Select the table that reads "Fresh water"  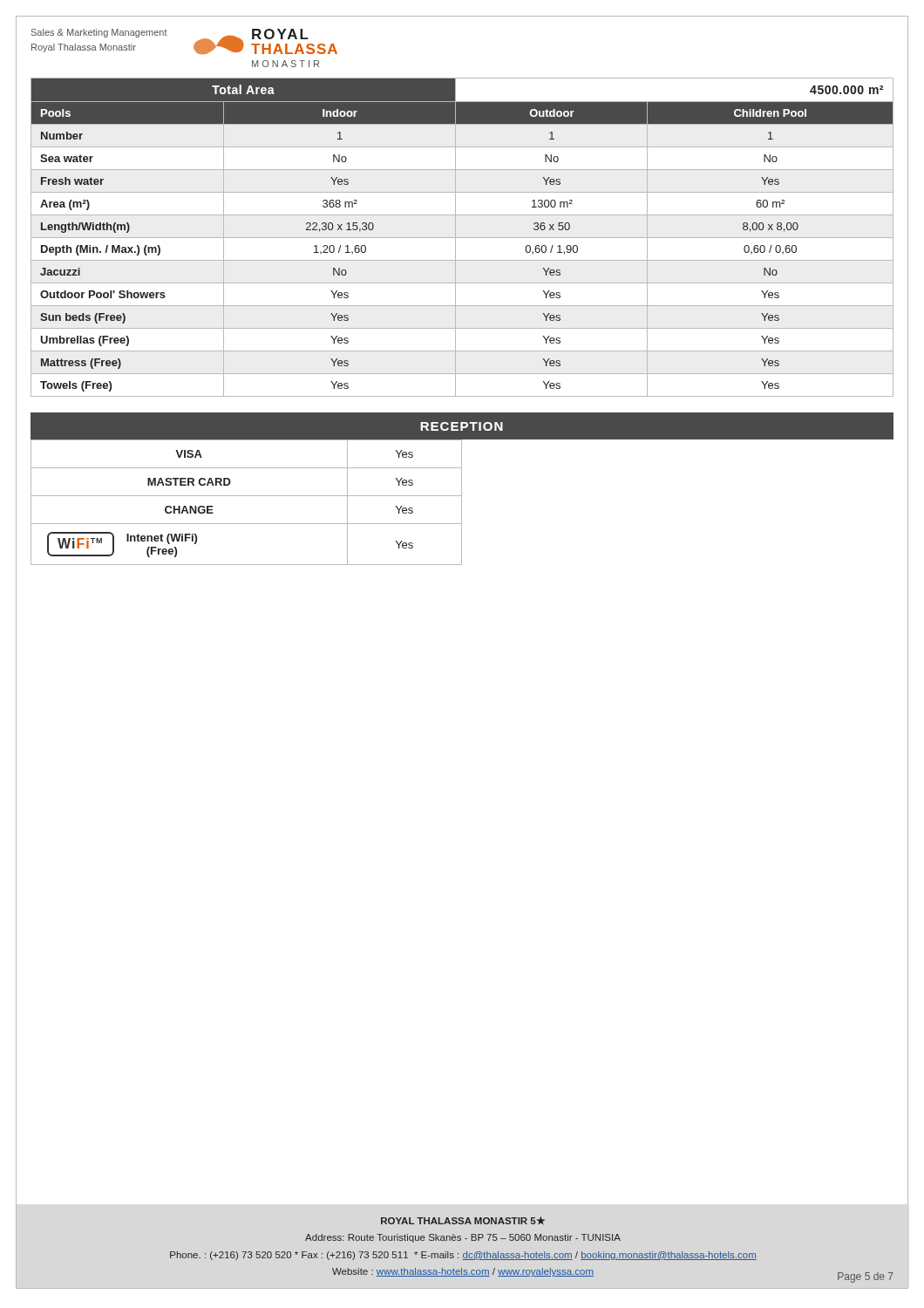click(462, 237)
